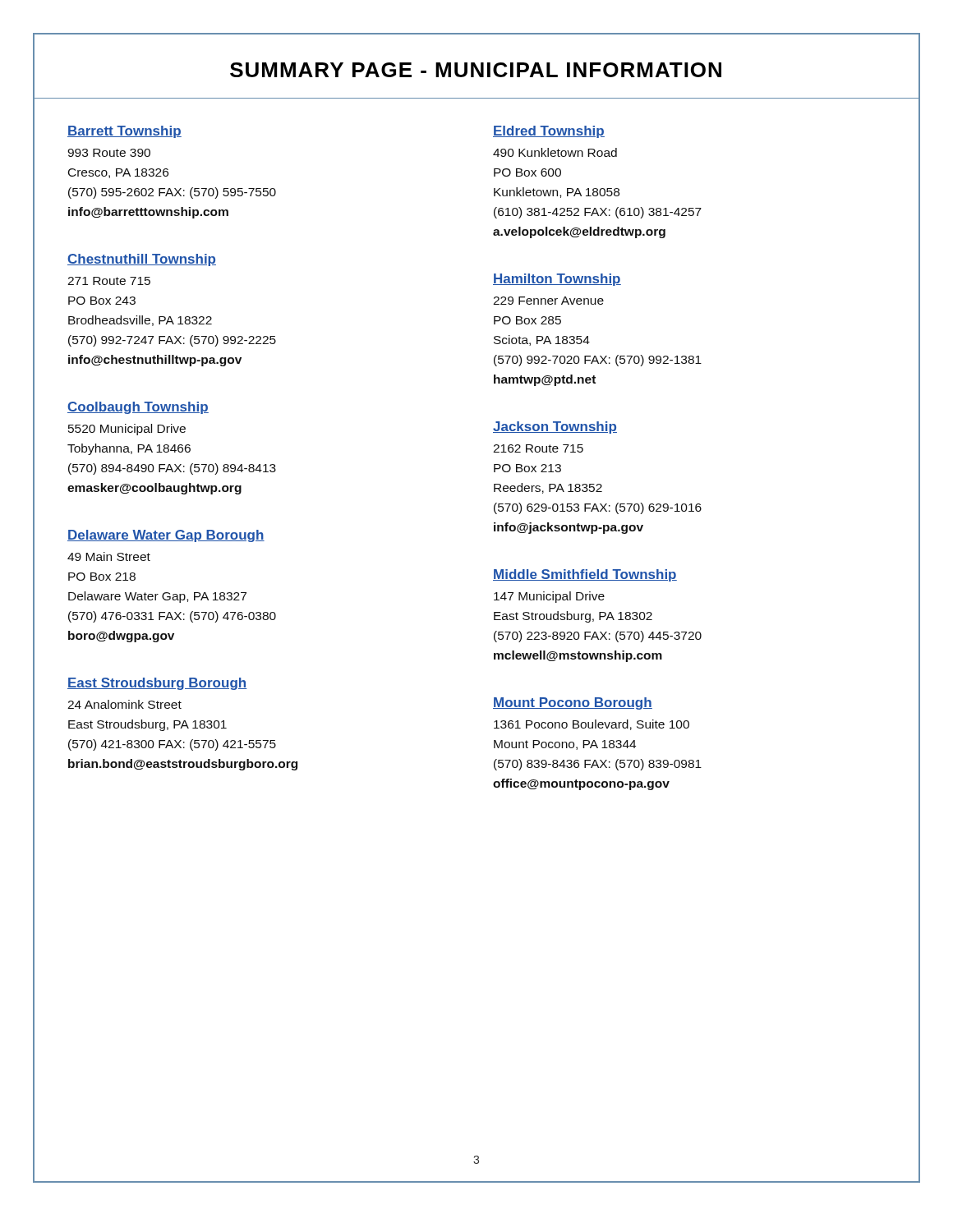Click where it says "SUMMARY PAGE - MUNICIPAL INFORMATION"
Viewport: 953px width, 1232px height.
tap(476, 70)
